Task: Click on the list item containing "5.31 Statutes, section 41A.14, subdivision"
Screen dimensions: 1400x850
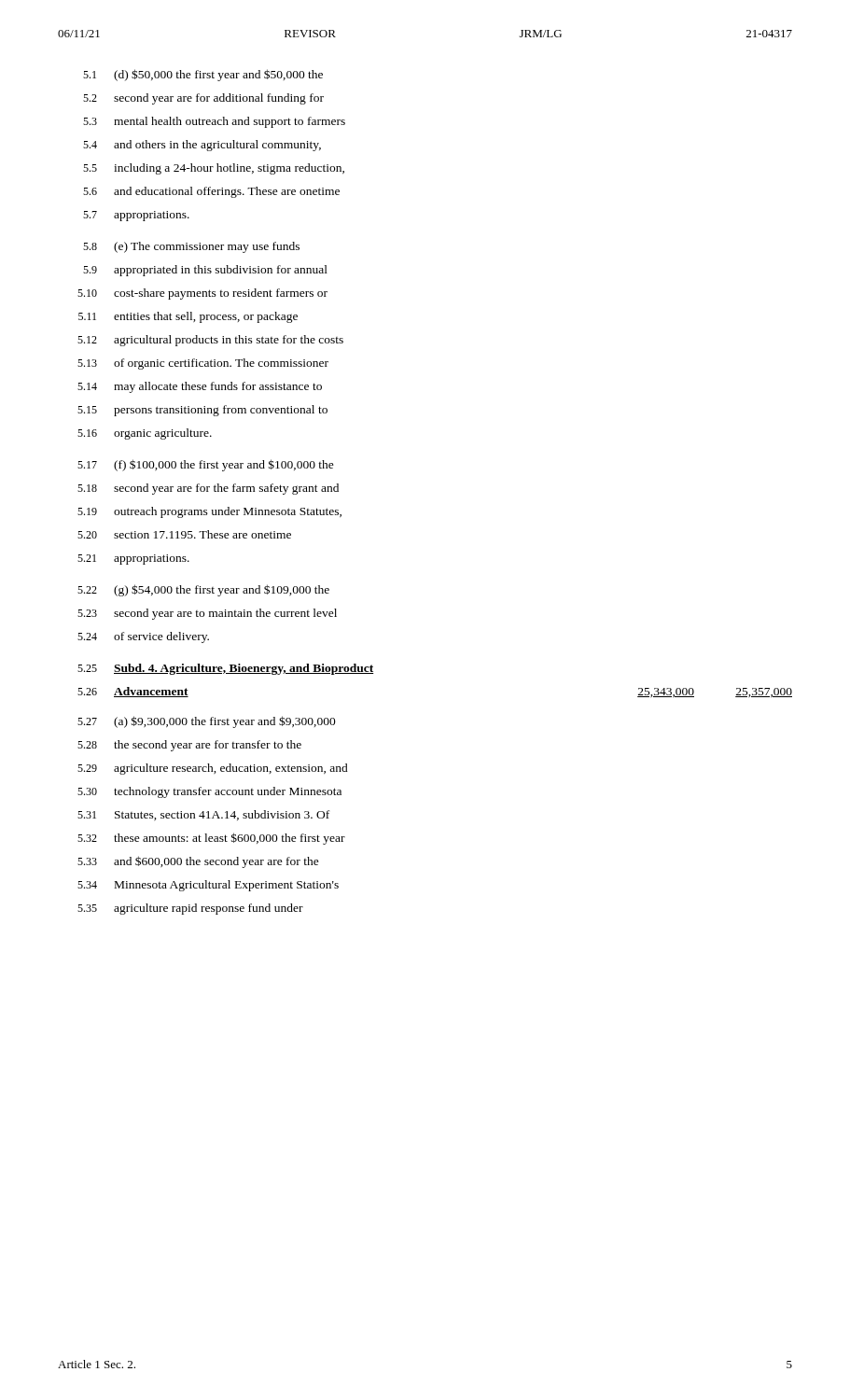Action: (203, 815)
